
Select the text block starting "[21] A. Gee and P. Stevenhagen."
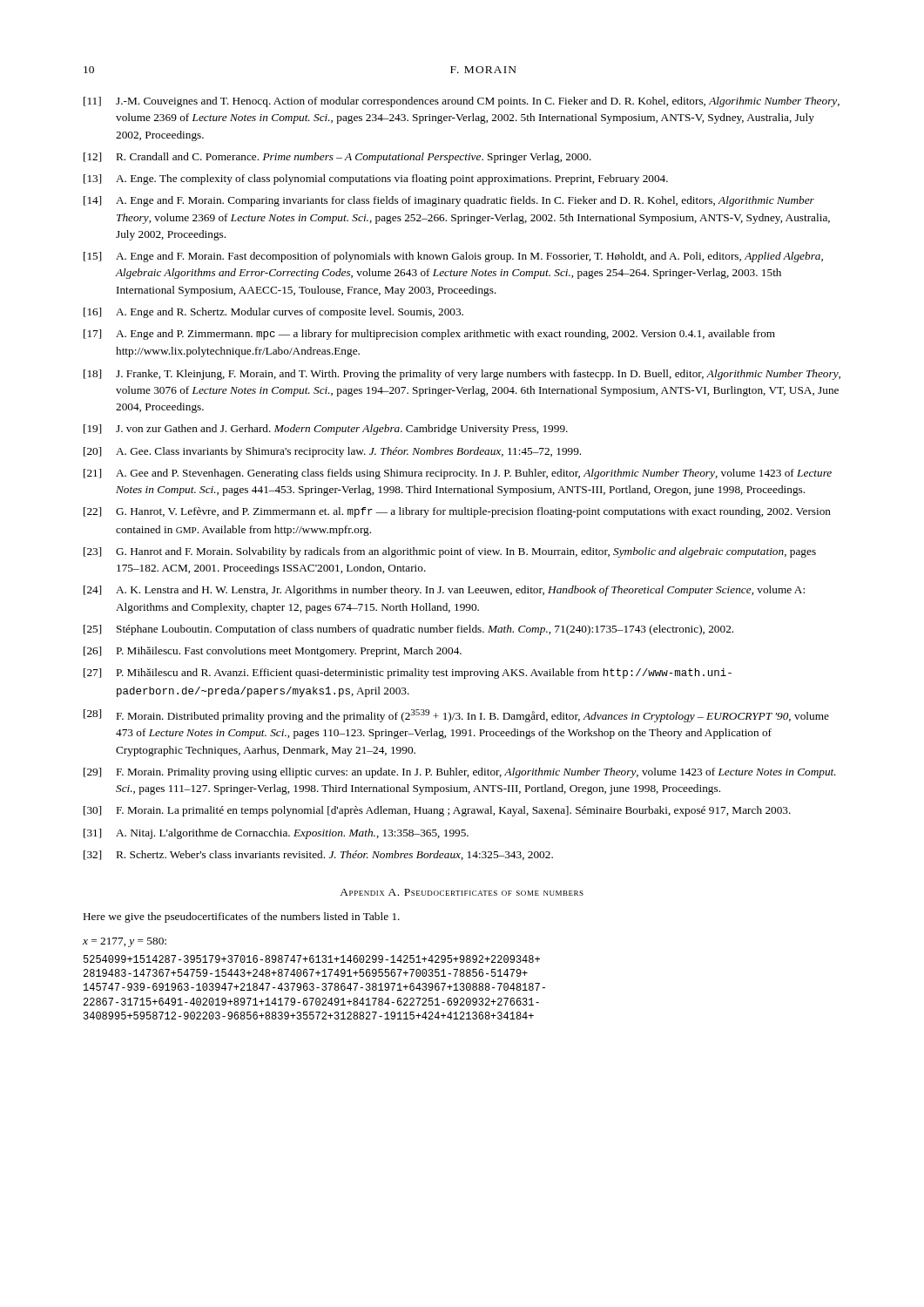462,481
